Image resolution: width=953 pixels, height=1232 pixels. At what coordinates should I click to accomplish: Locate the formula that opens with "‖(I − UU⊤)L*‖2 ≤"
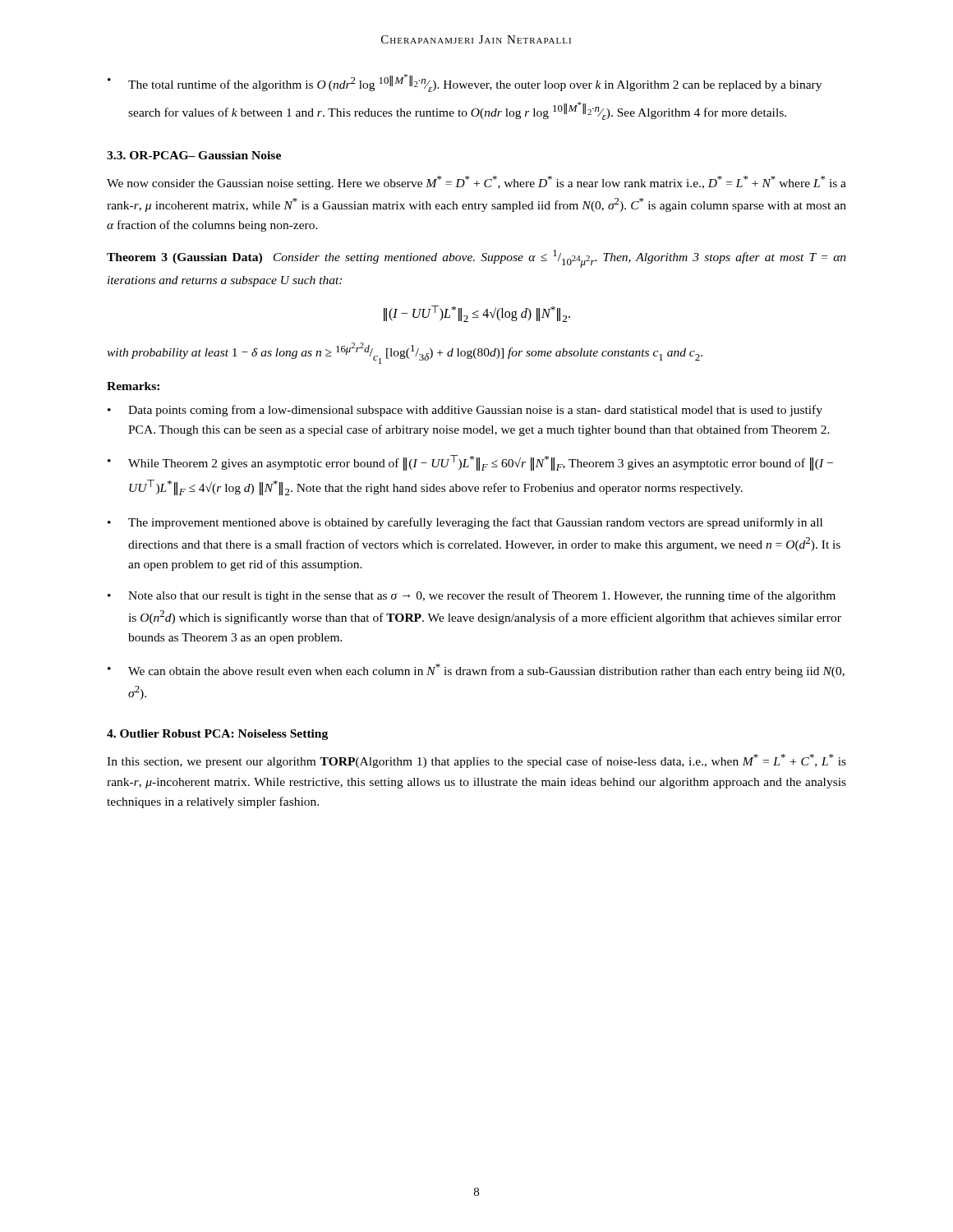(x=476, y=313)
